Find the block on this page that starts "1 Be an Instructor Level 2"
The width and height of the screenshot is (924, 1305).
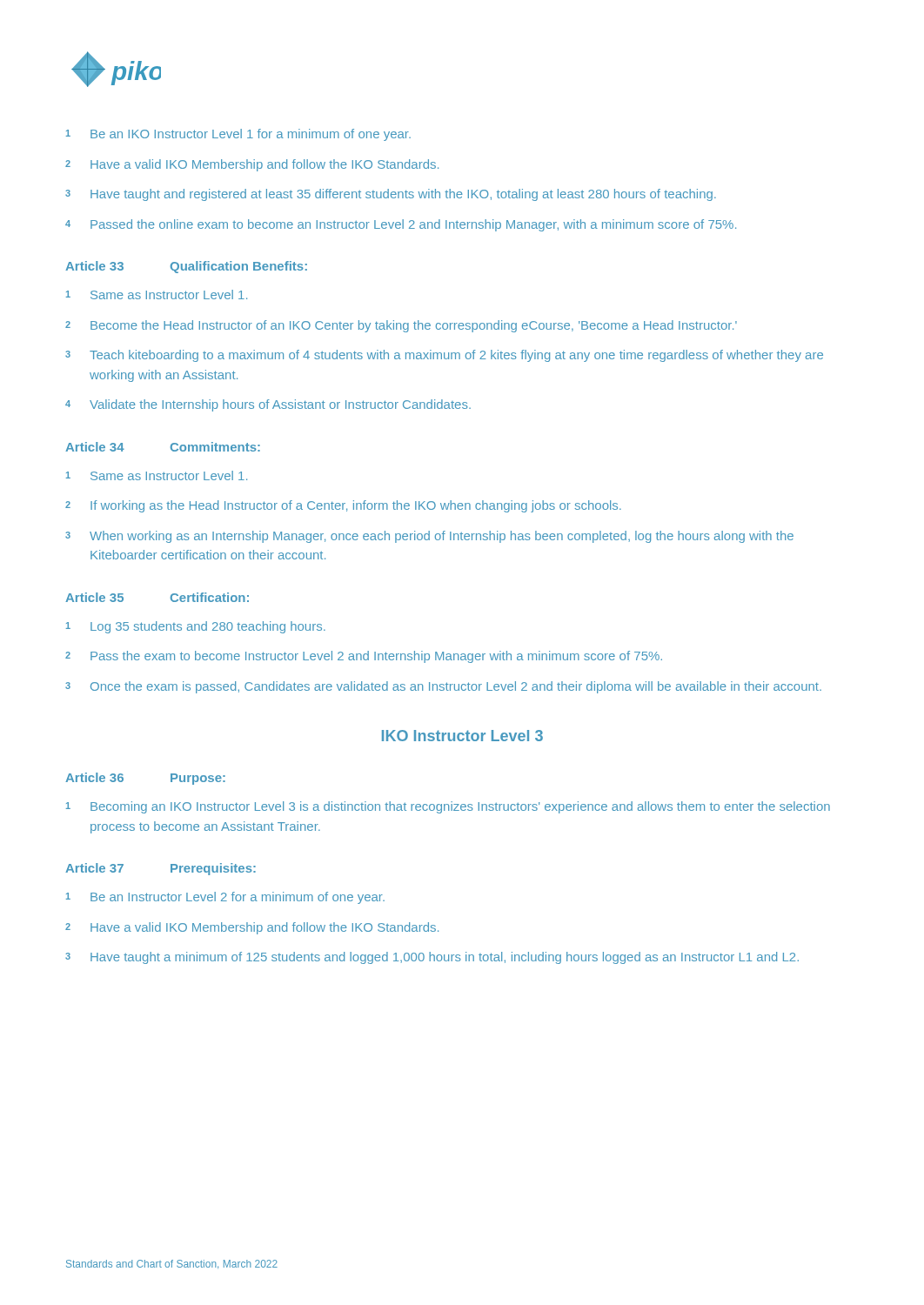tap(225, 898)
